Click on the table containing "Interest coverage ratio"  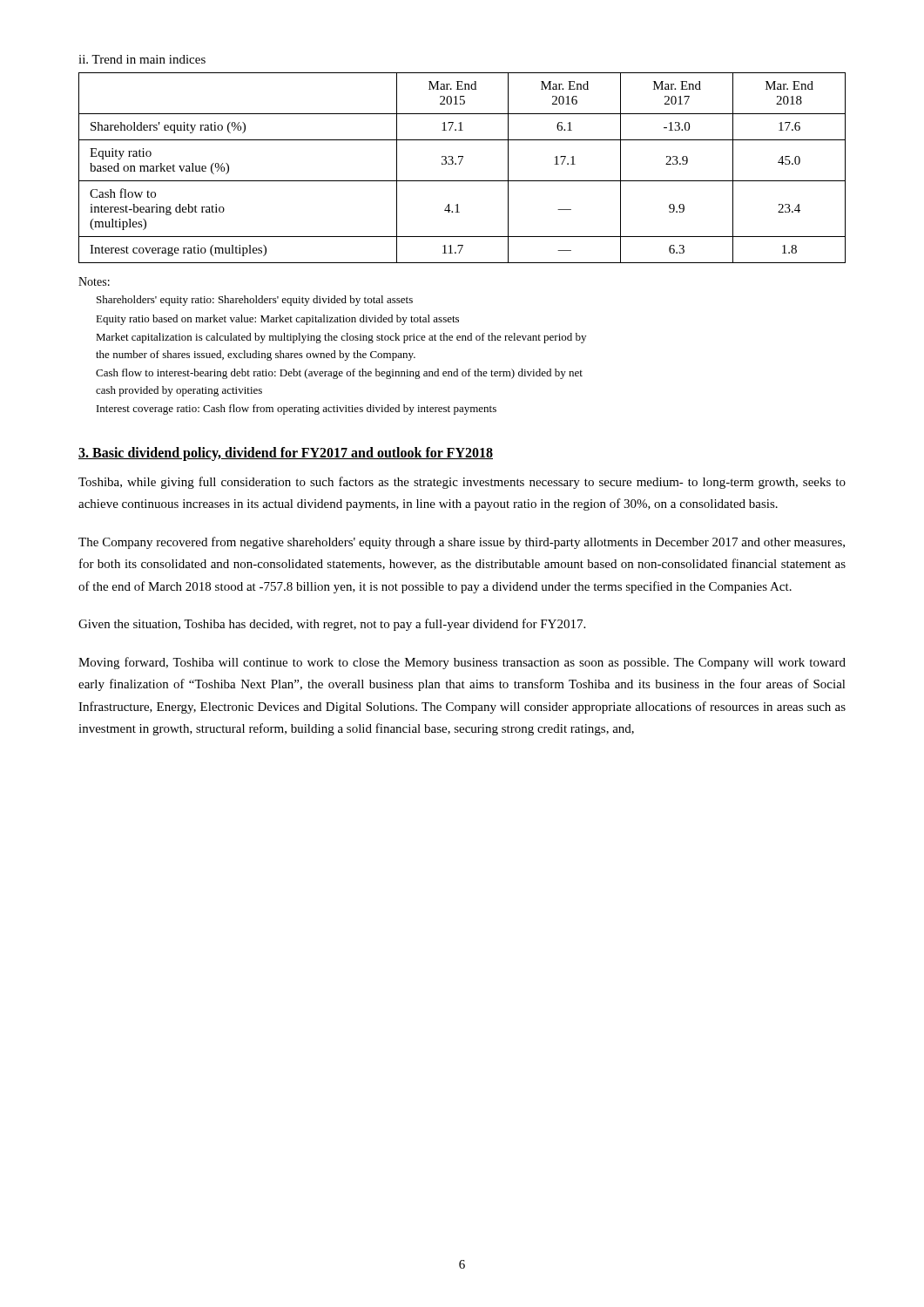coord(462,168)
